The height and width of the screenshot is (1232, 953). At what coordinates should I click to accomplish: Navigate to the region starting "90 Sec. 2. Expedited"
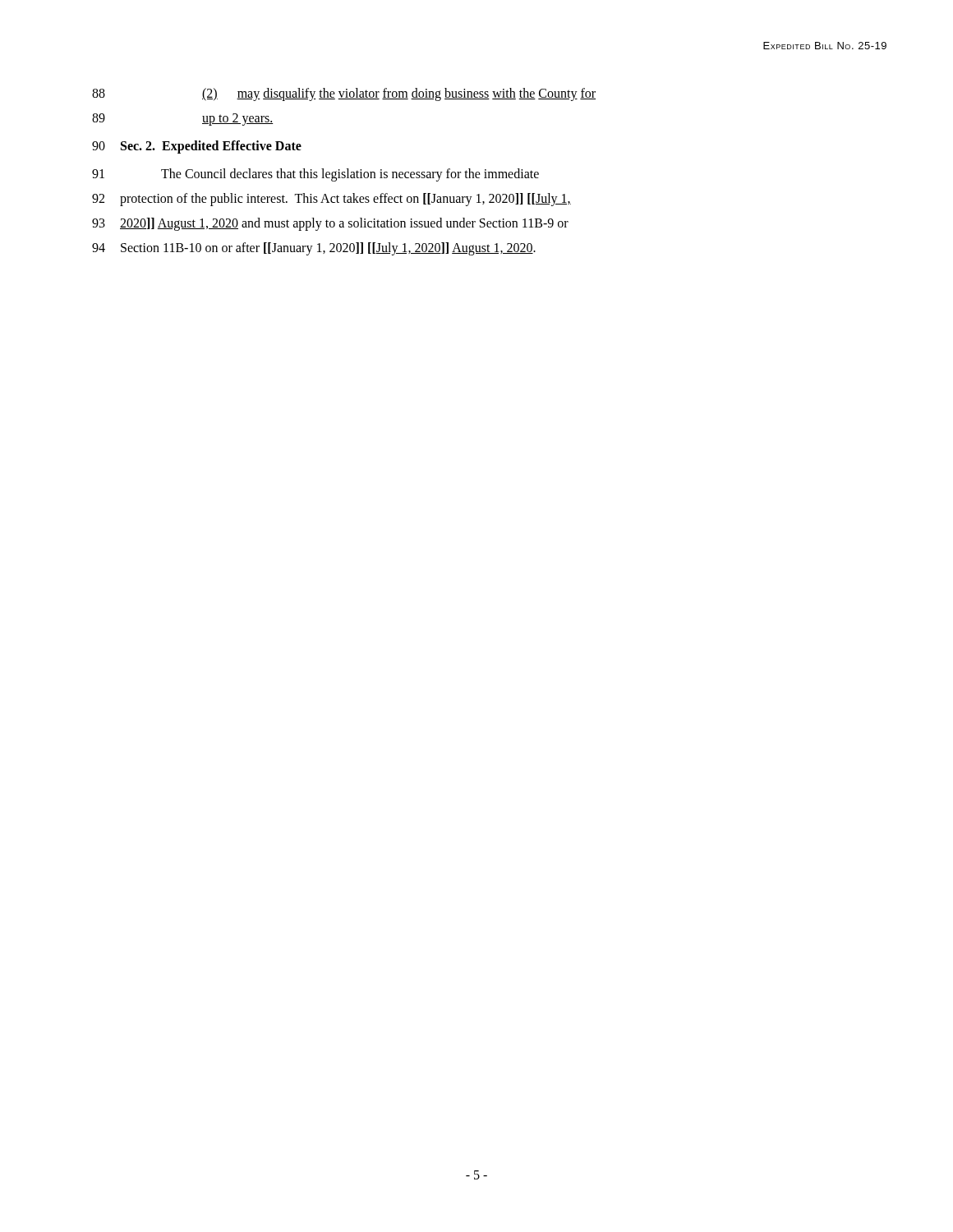[197, 147]
